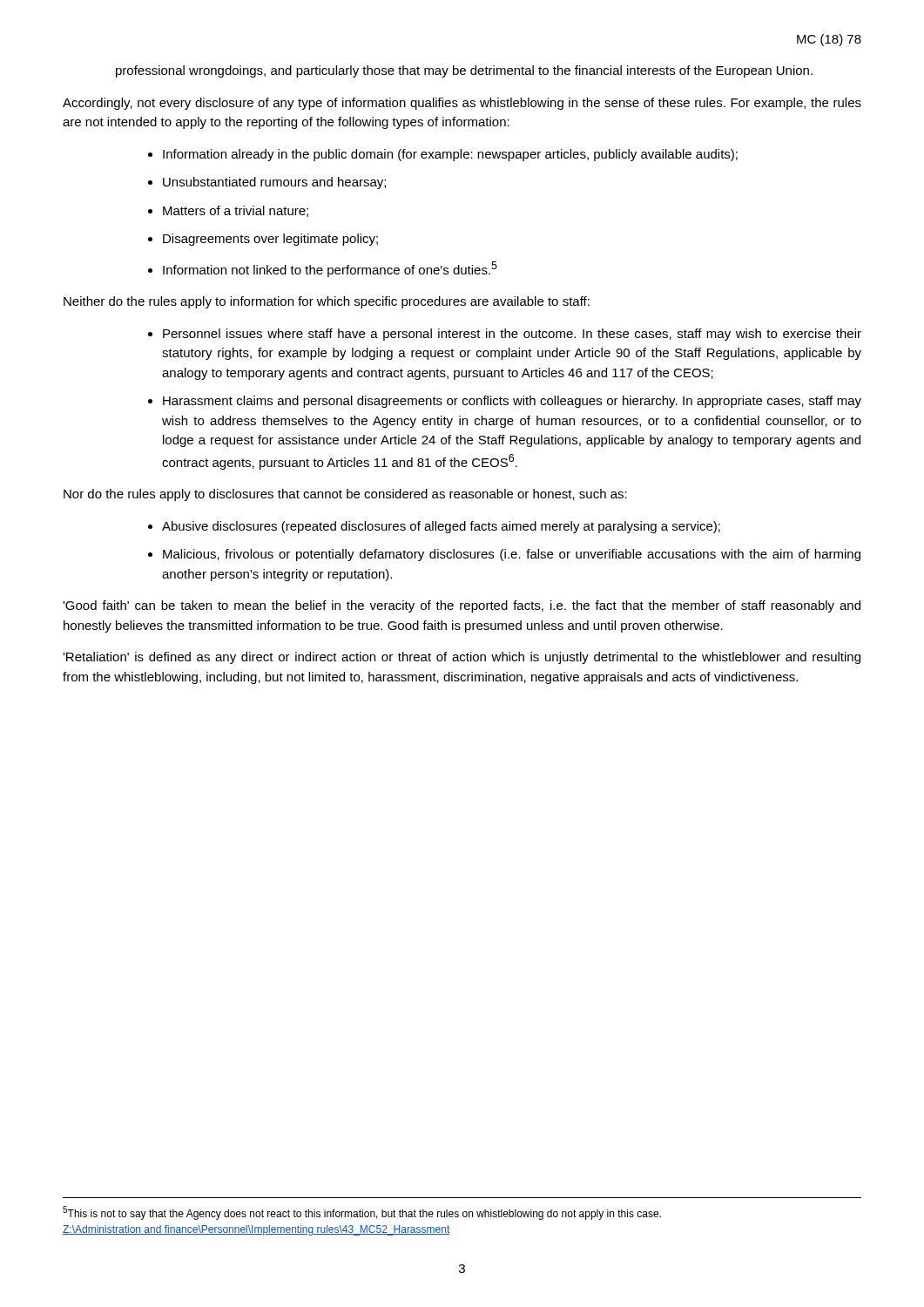
Task: Point to the text block starting "professional wrongdoings, and particularly those"
Action: [x=488, y=71]
